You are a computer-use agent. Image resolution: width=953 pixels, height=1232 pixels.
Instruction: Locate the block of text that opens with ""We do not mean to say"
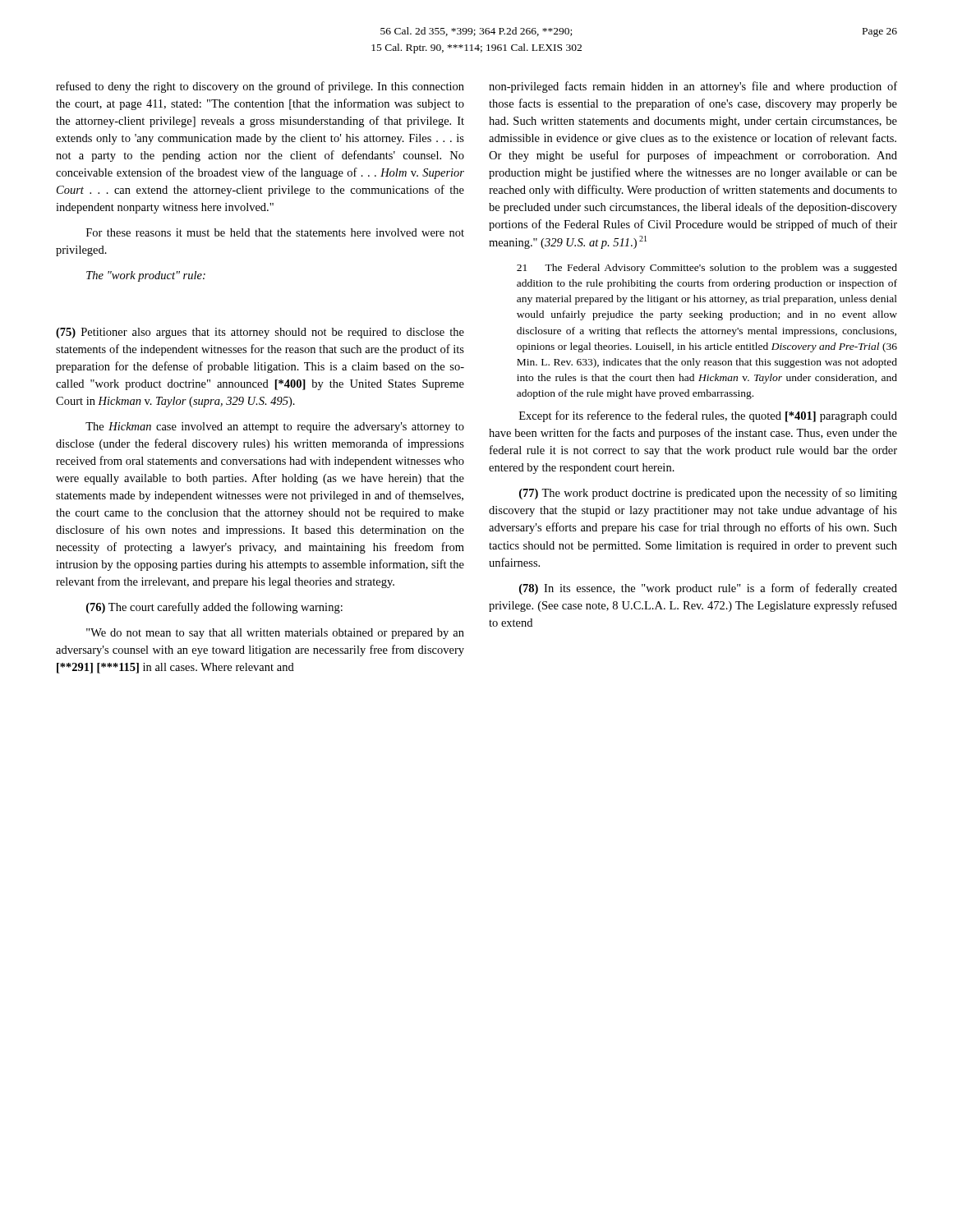pyautogui.click(x=260, y=650)
